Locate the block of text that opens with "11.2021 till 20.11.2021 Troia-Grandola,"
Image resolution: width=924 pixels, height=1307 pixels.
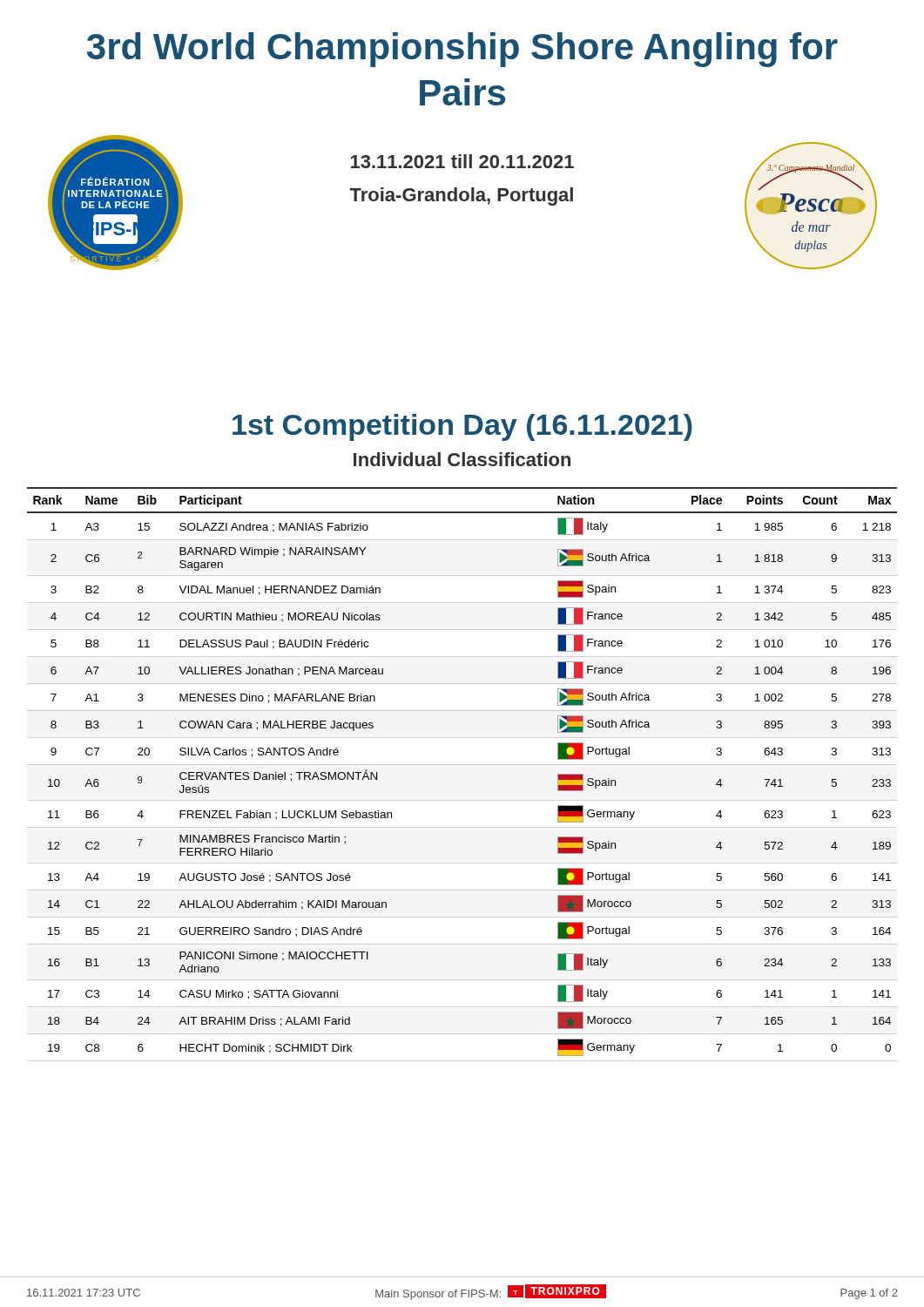tap(462, 179)
